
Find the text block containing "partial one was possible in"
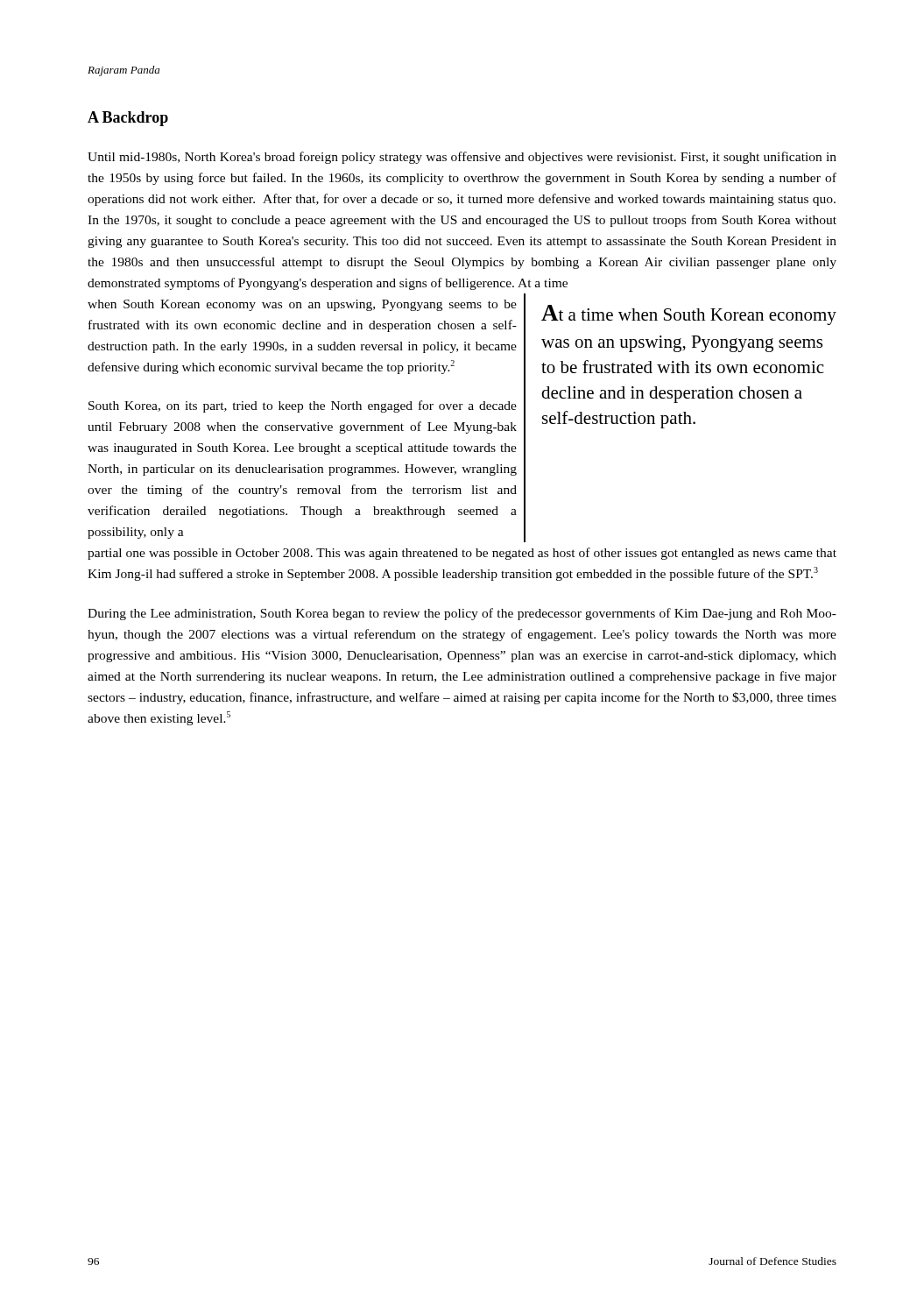462,636
